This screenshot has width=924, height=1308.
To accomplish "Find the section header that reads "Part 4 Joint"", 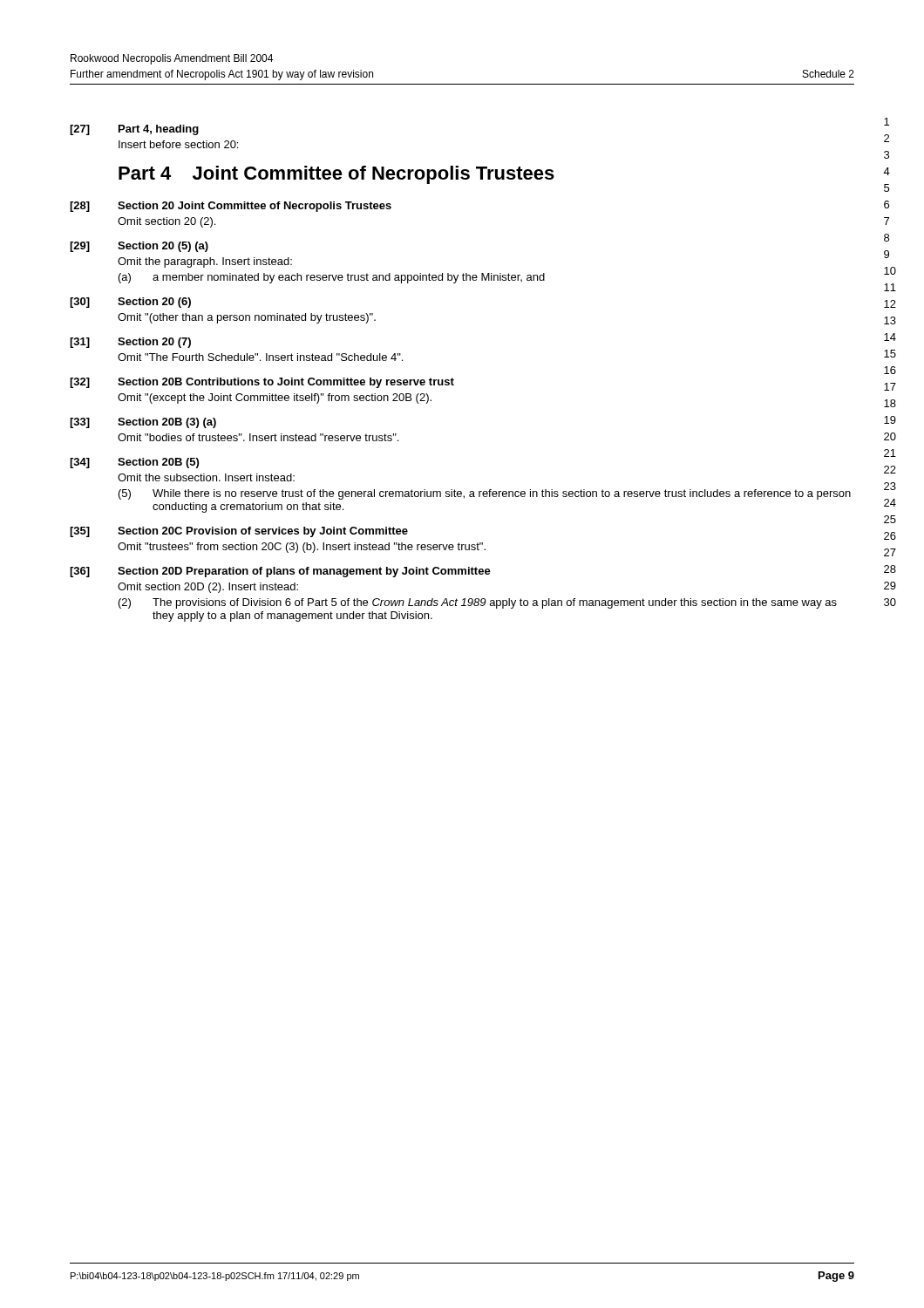I will (336, 173).
